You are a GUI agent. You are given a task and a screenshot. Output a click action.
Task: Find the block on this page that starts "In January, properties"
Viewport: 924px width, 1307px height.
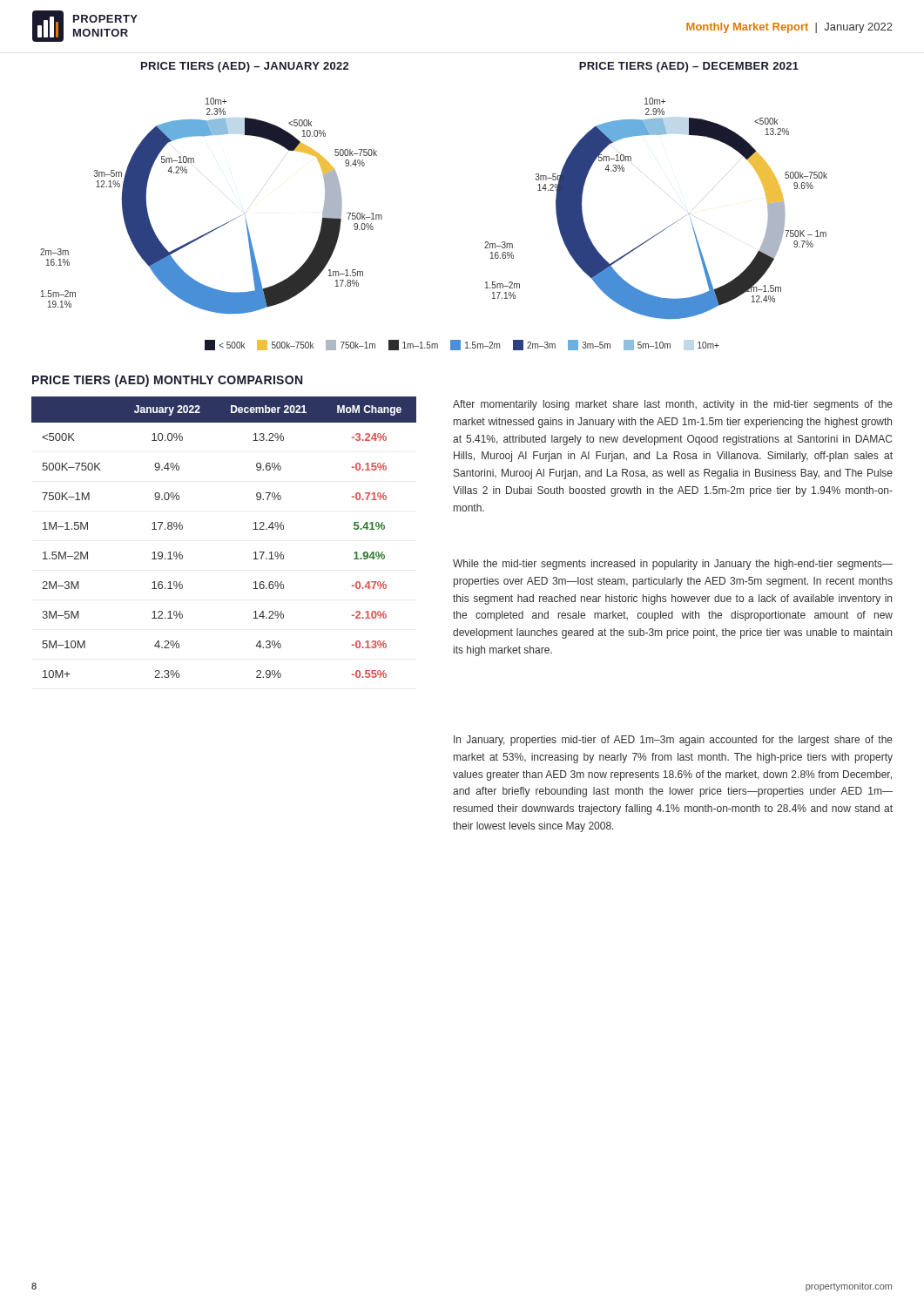pos(673,783)
